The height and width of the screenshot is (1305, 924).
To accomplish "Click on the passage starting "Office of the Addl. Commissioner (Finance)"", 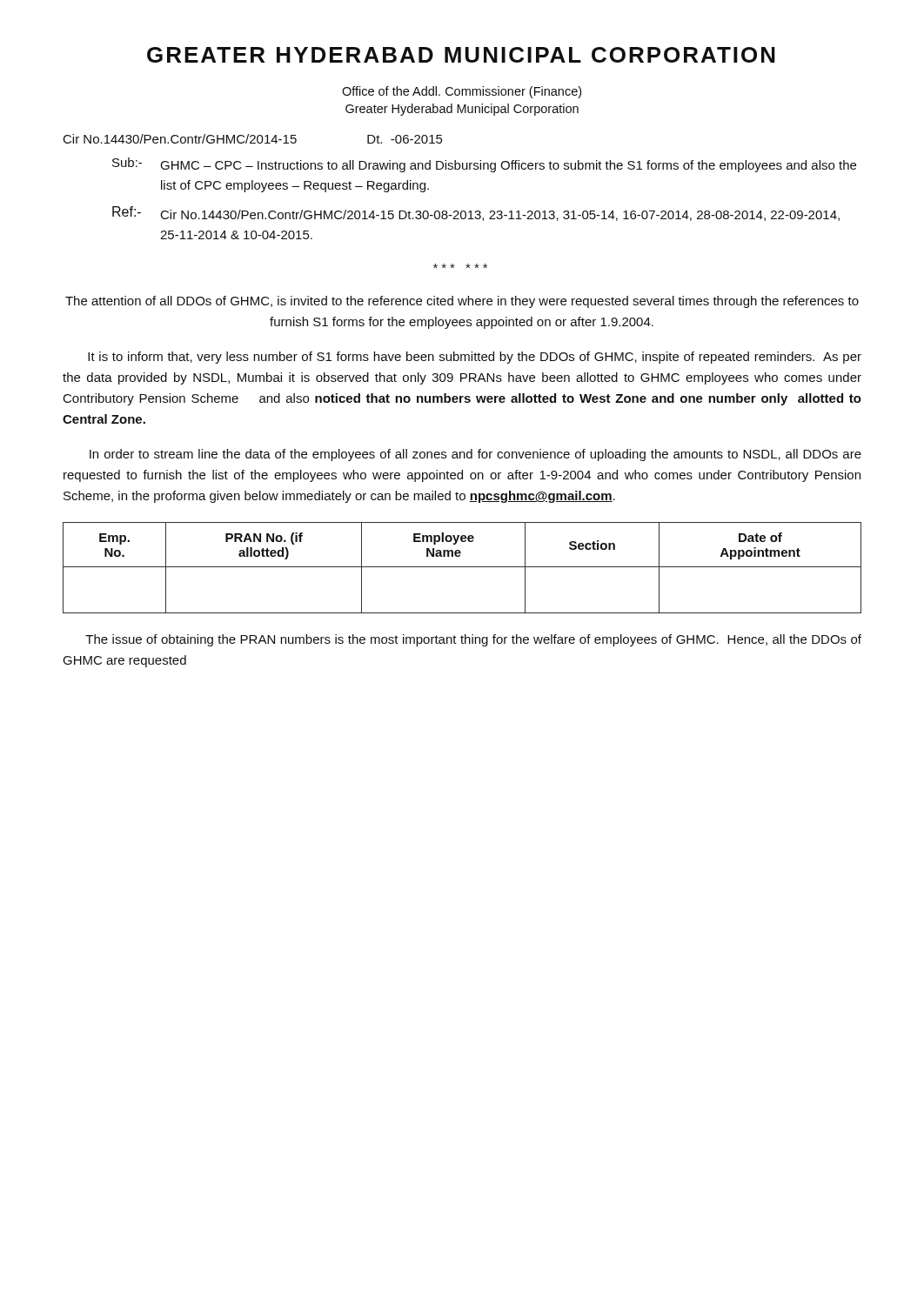I will [x=462, y=91].
